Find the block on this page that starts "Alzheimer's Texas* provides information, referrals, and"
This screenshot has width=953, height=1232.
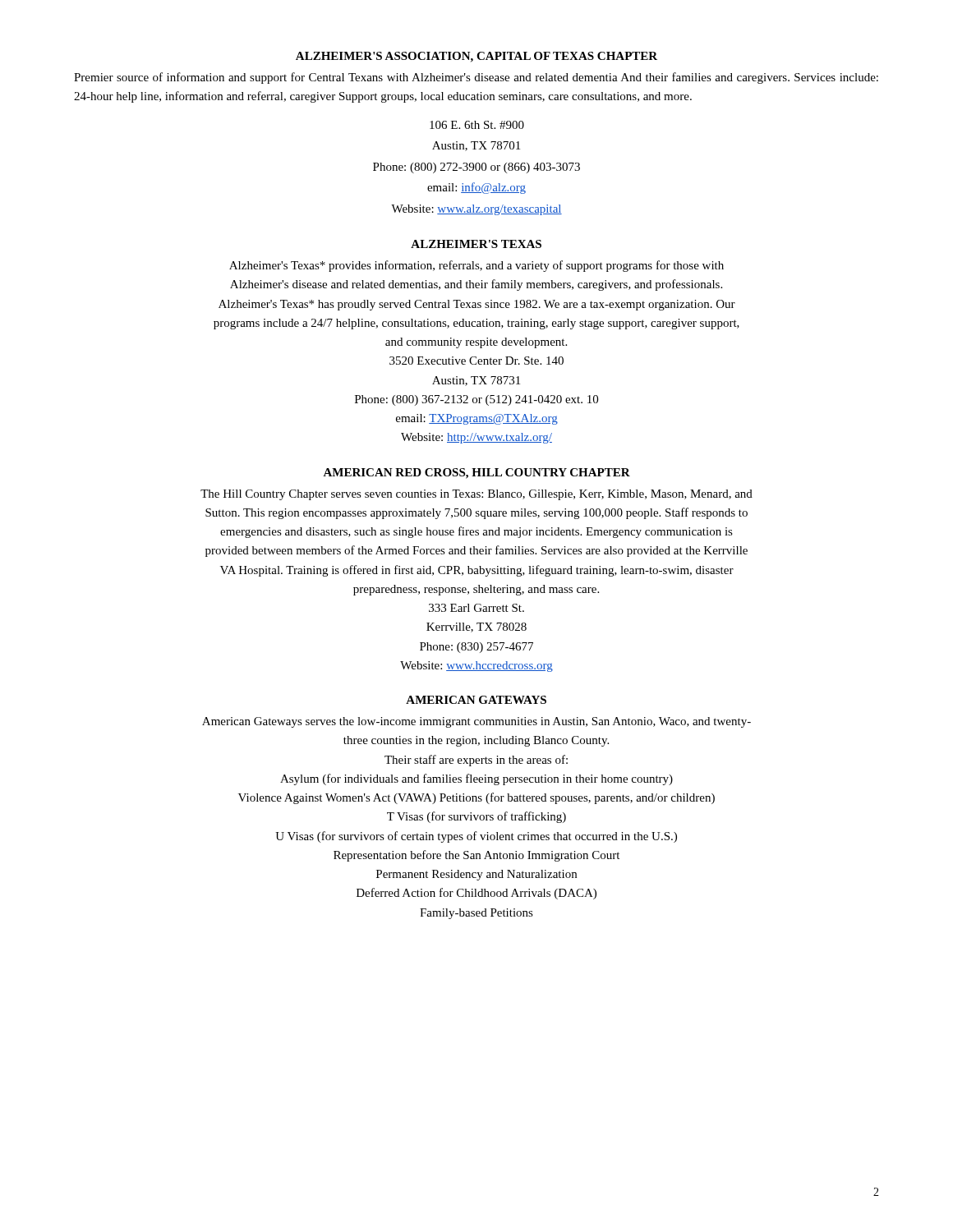(x=476, y=351)
